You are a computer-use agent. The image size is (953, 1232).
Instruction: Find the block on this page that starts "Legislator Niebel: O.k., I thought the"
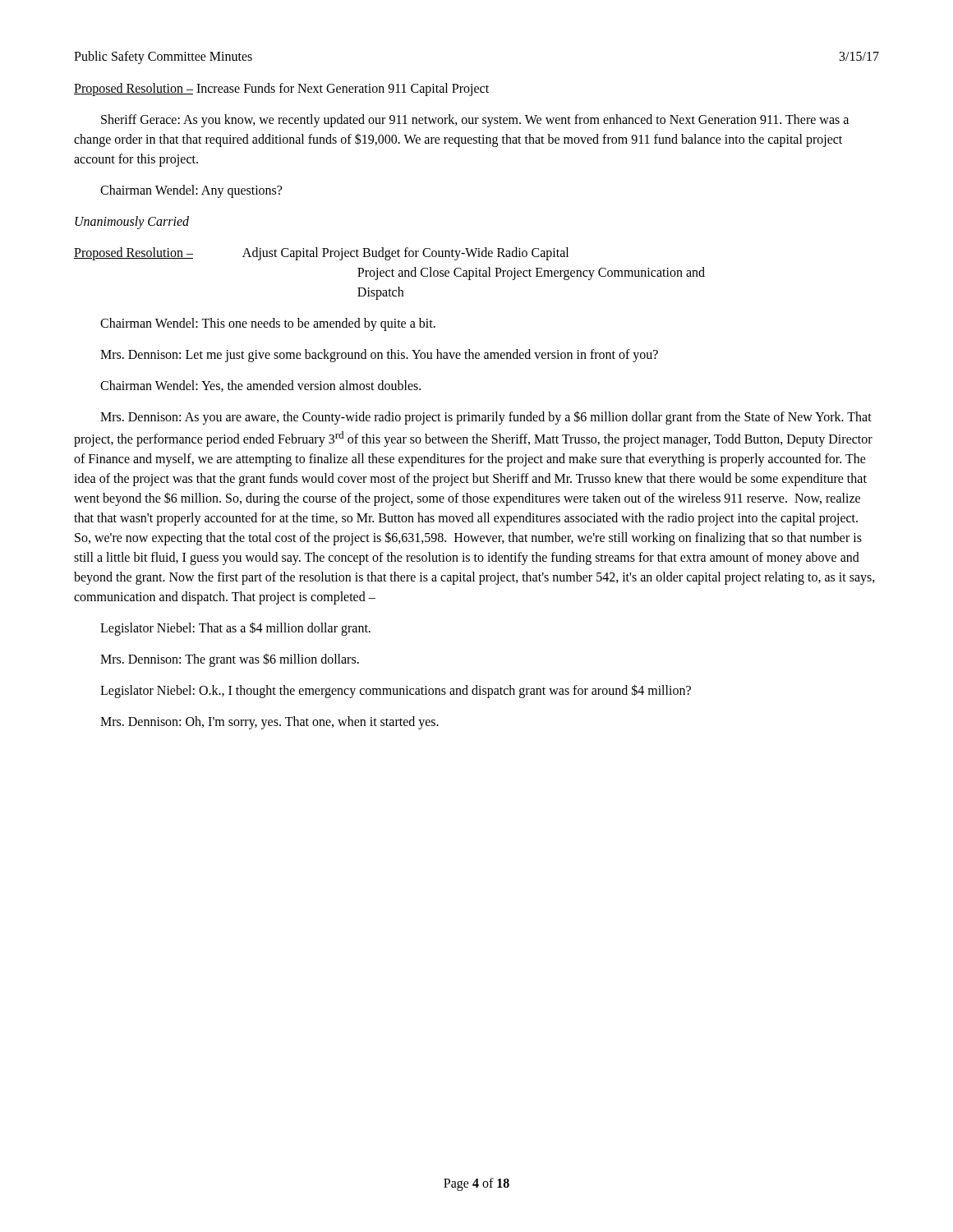pos(476,691)
